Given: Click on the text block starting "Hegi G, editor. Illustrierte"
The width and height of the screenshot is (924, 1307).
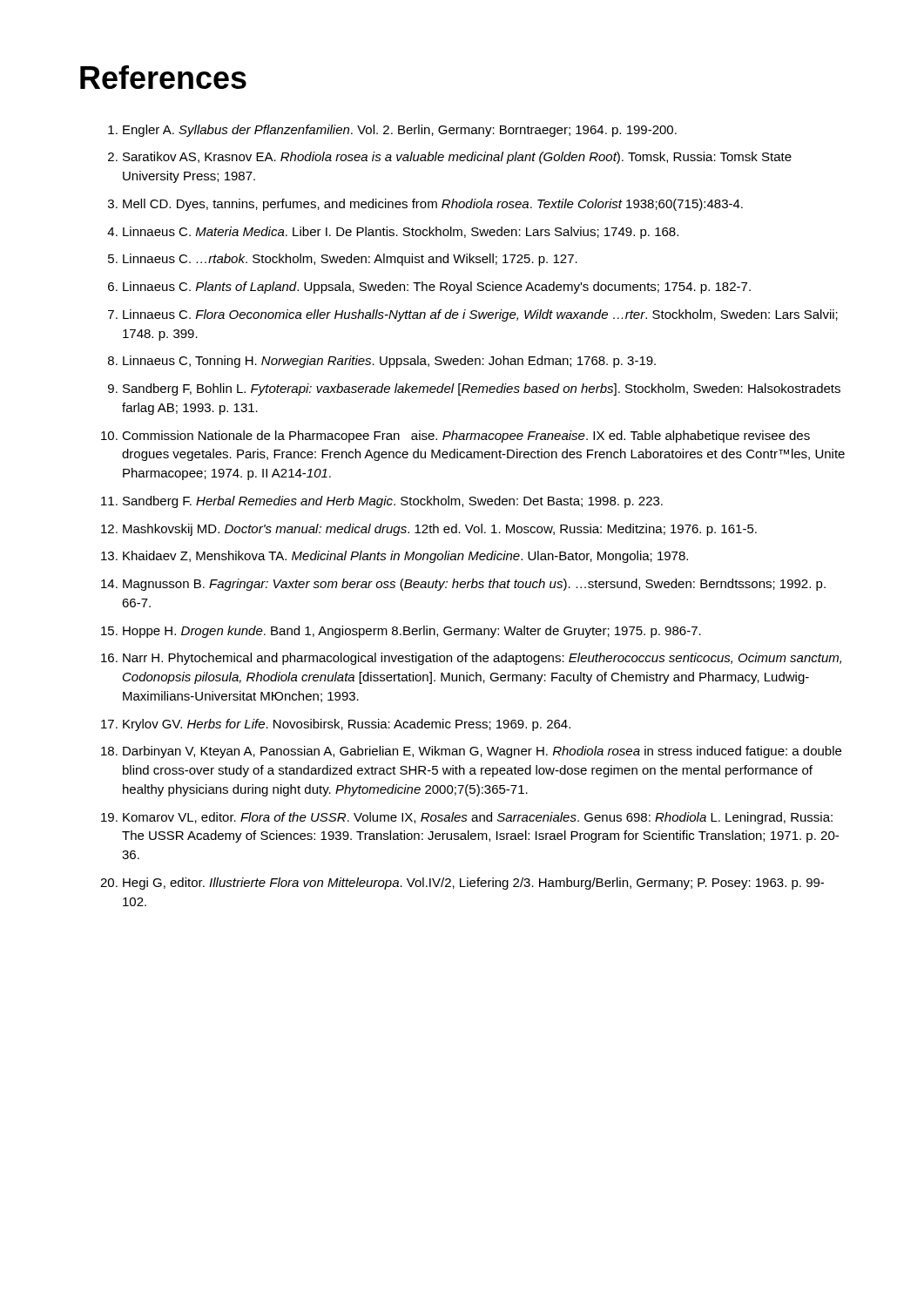Looking at the screenshot, I should click(x=473, y=892).
